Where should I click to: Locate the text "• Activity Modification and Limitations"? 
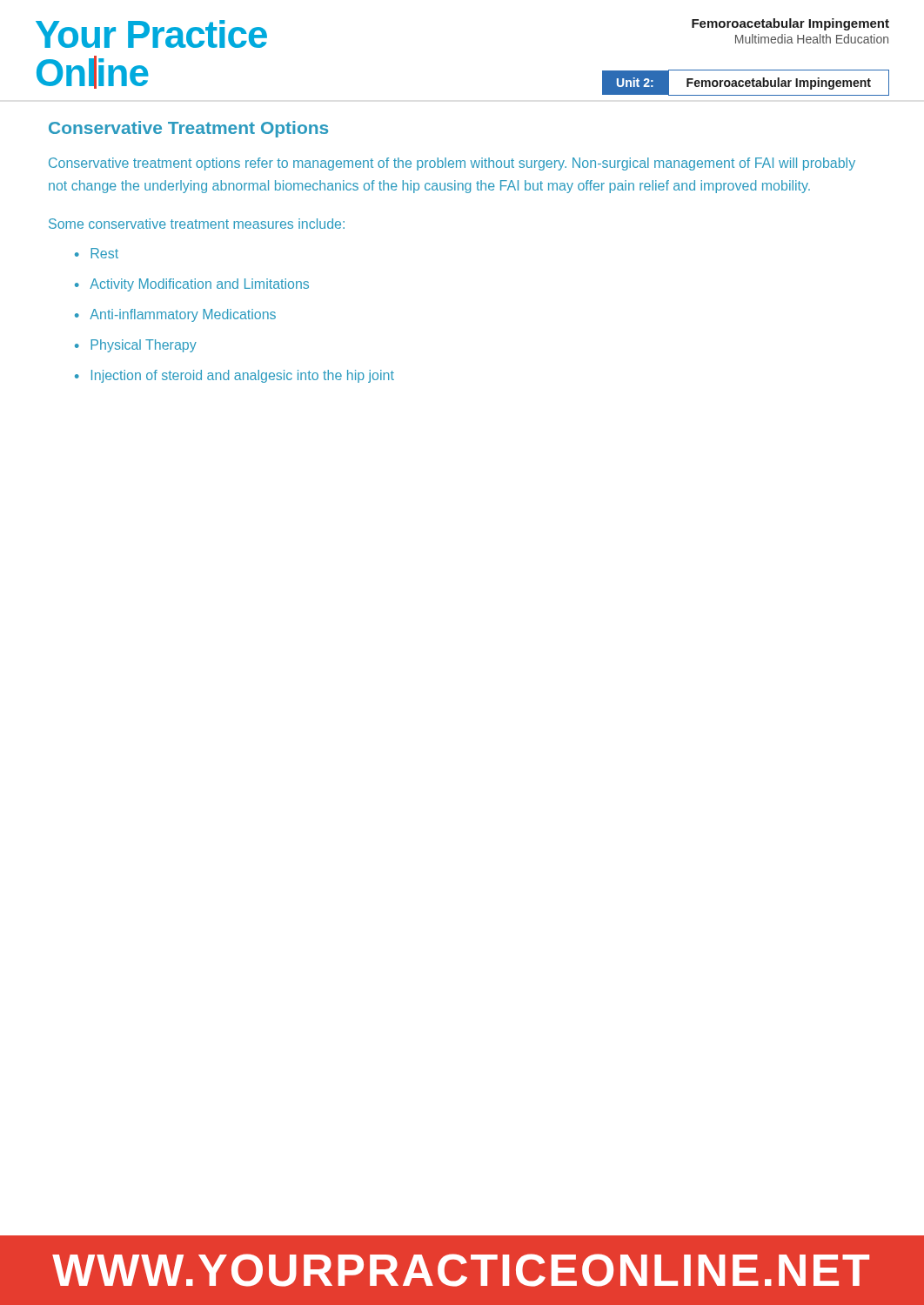(x=192, y=286)
